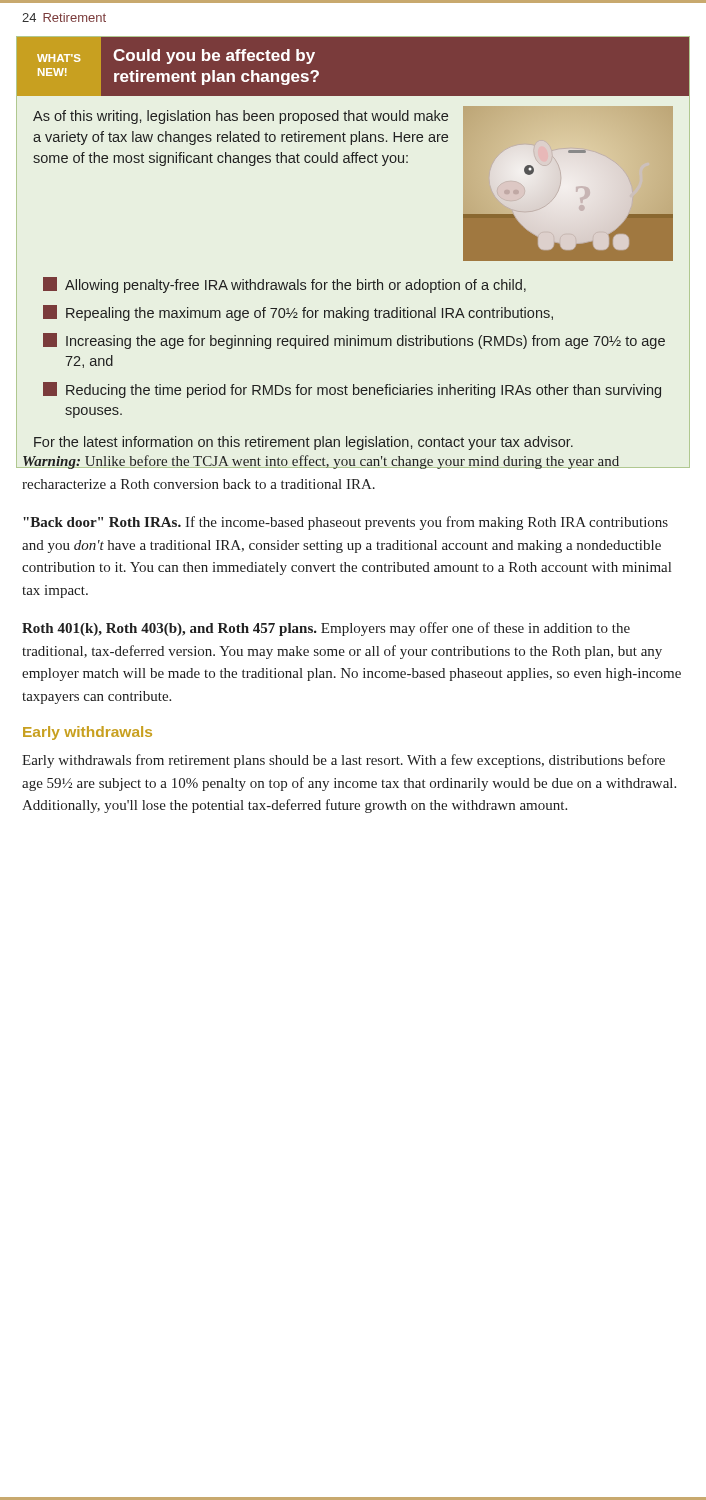Image resolution: width=706 pixels, height=1500 pixels.
Task: Select the text block that reads ""Back door" Roth IRAs. If"
Action: (347, 556)
